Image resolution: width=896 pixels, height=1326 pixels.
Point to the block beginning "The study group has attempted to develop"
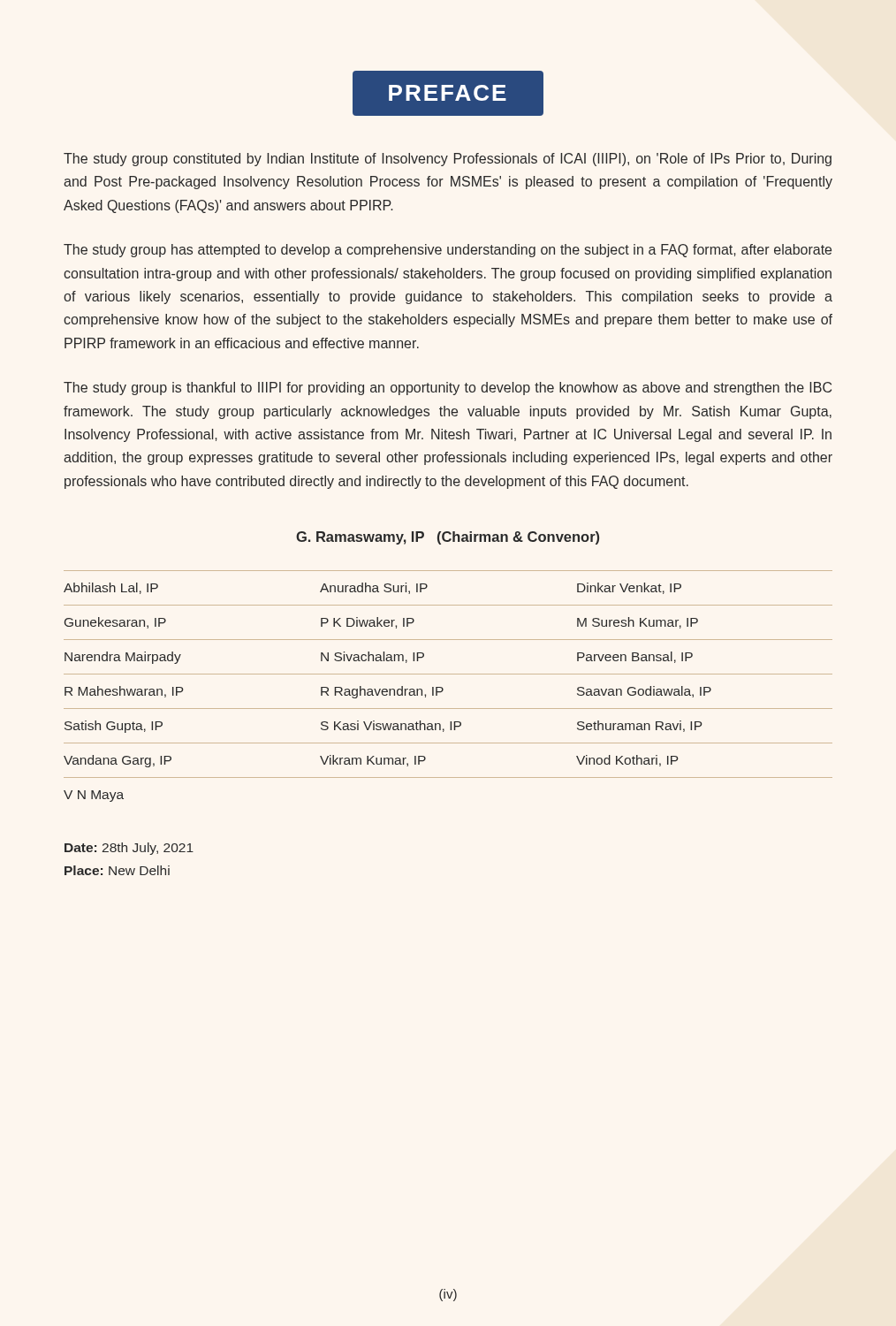(448, 297)
